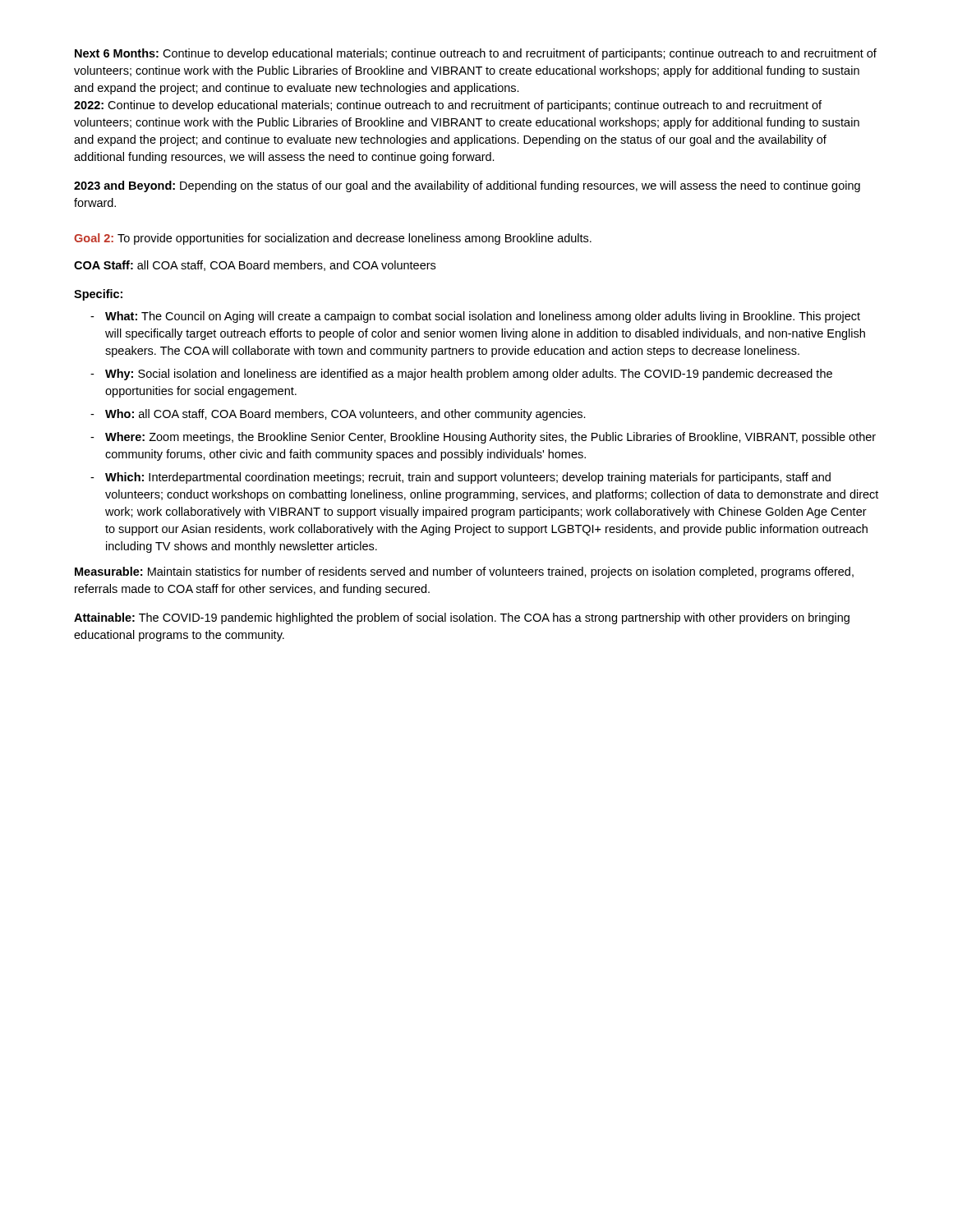Screen dimensions: 1232x953
Task: Locate the text block that says "Goal 2: To"
Action: click(x=333, y=238)
